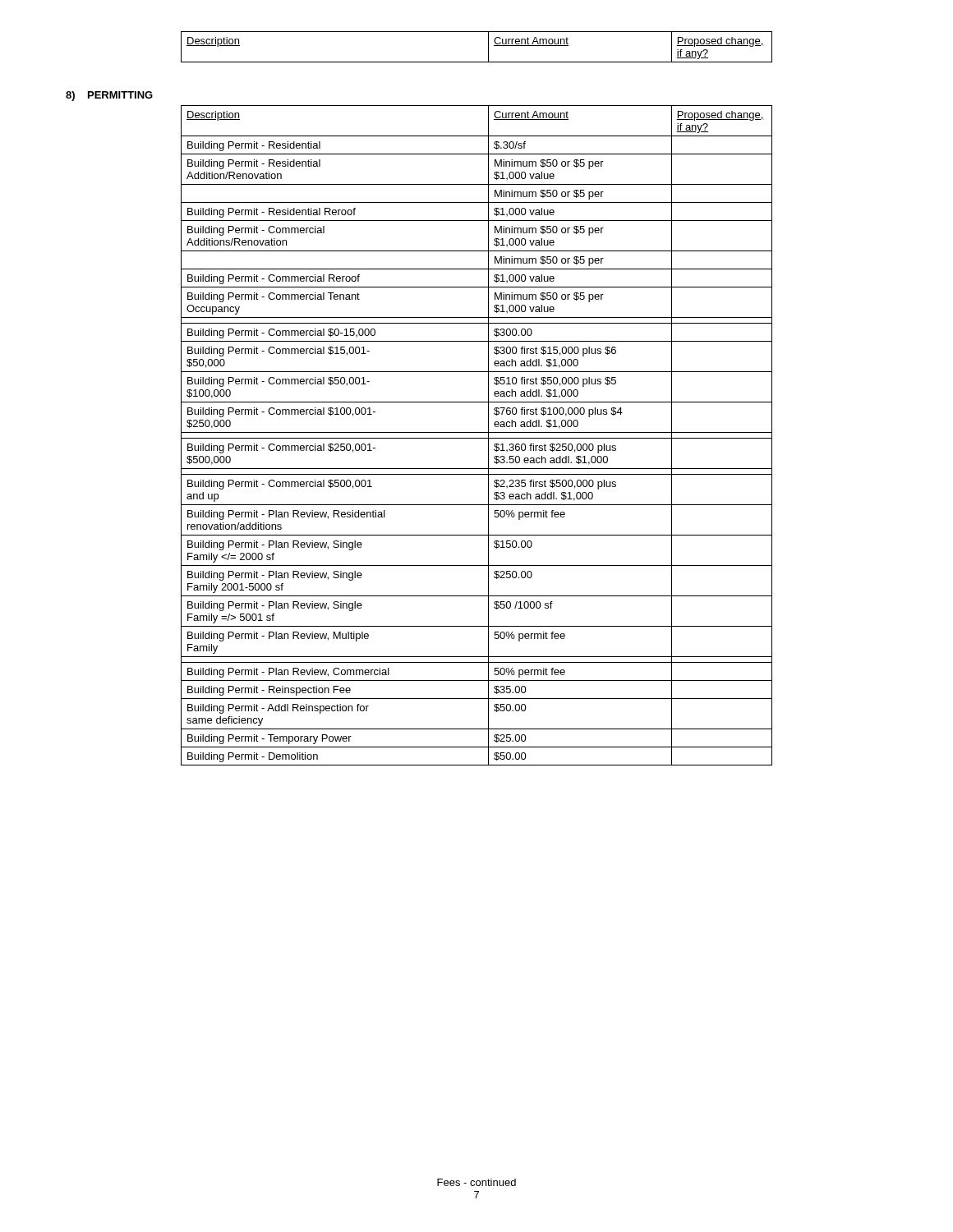Click on the table containing "Building Permit -"
This screenshot has height=1232, width=953.
point(476,435)
